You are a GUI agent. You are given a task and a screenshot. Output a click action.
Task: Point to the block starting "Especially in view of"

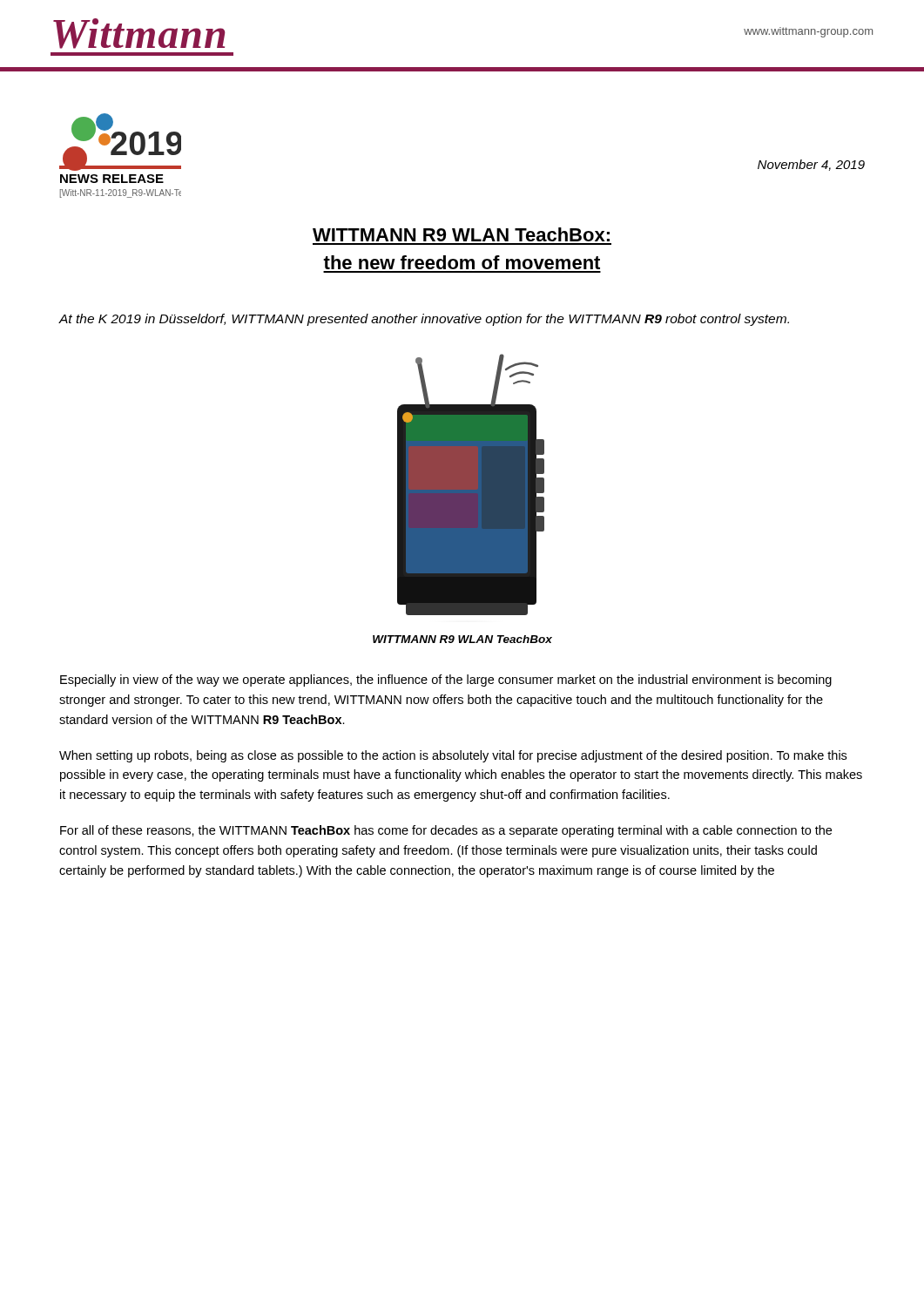[x=446, y=699]
